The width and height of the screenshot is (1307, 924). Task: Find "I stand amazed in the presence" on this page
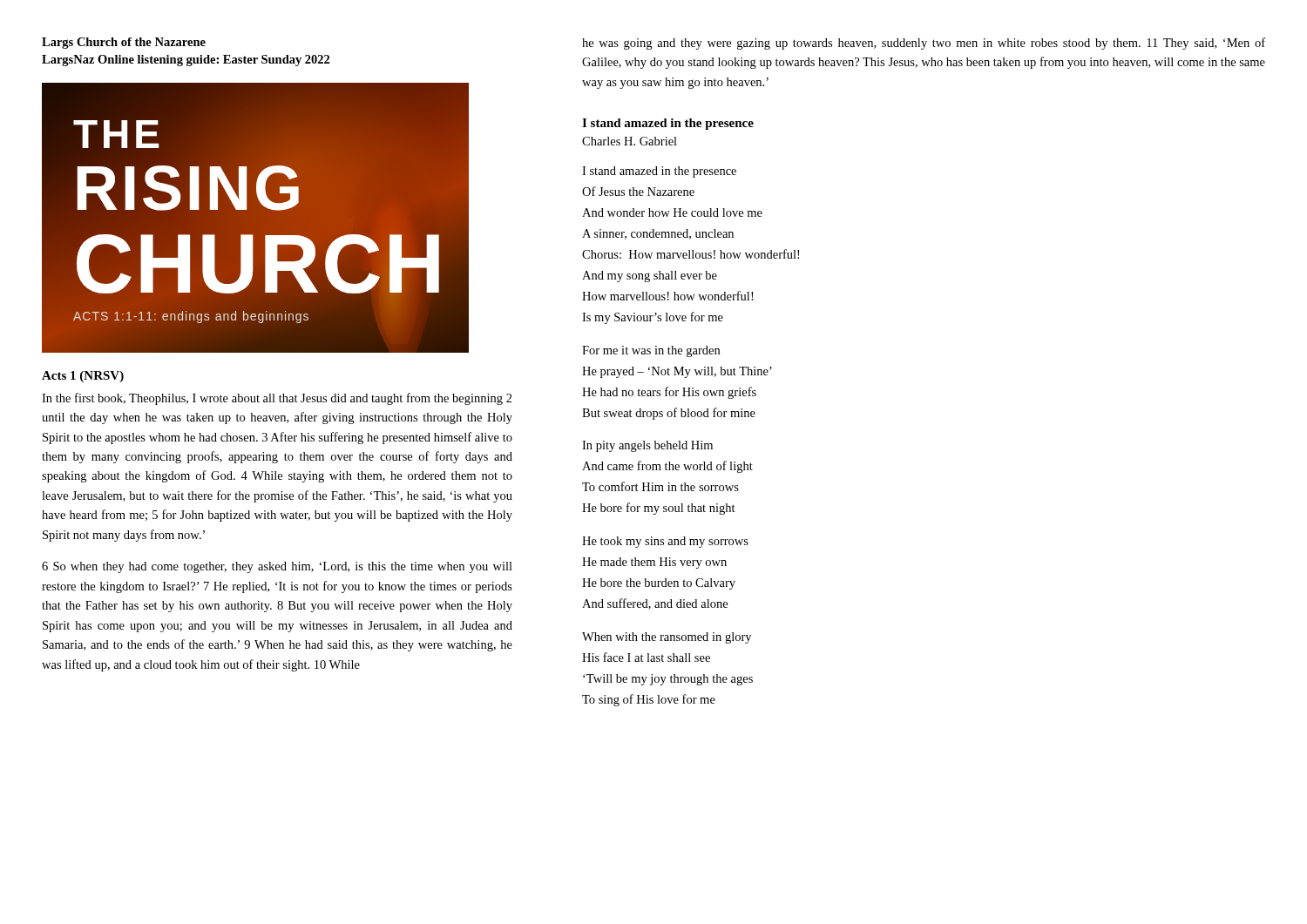point(668,123)
